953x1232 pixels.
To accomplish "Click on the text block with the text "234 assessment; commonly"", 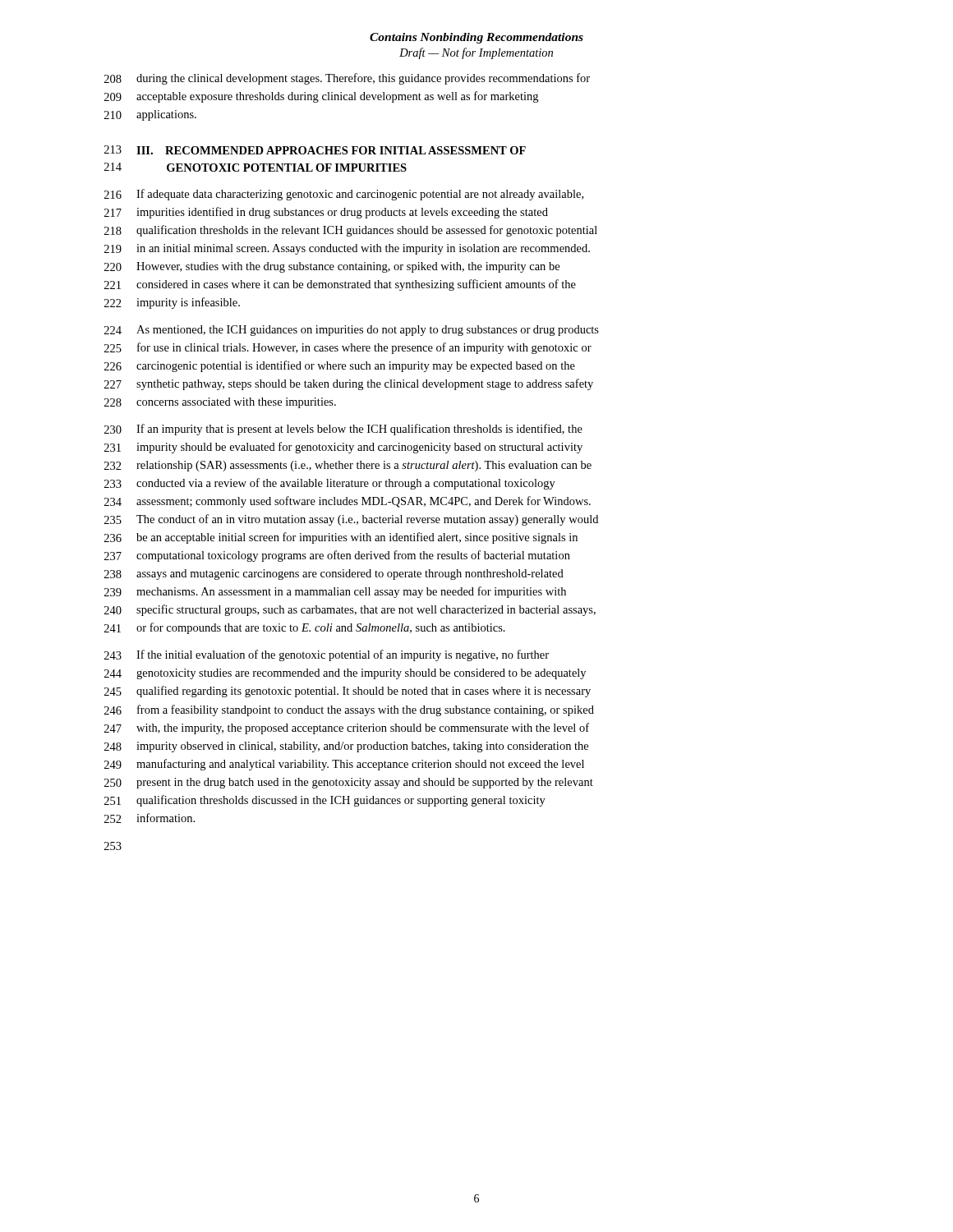I will click(x=476, y=502).
